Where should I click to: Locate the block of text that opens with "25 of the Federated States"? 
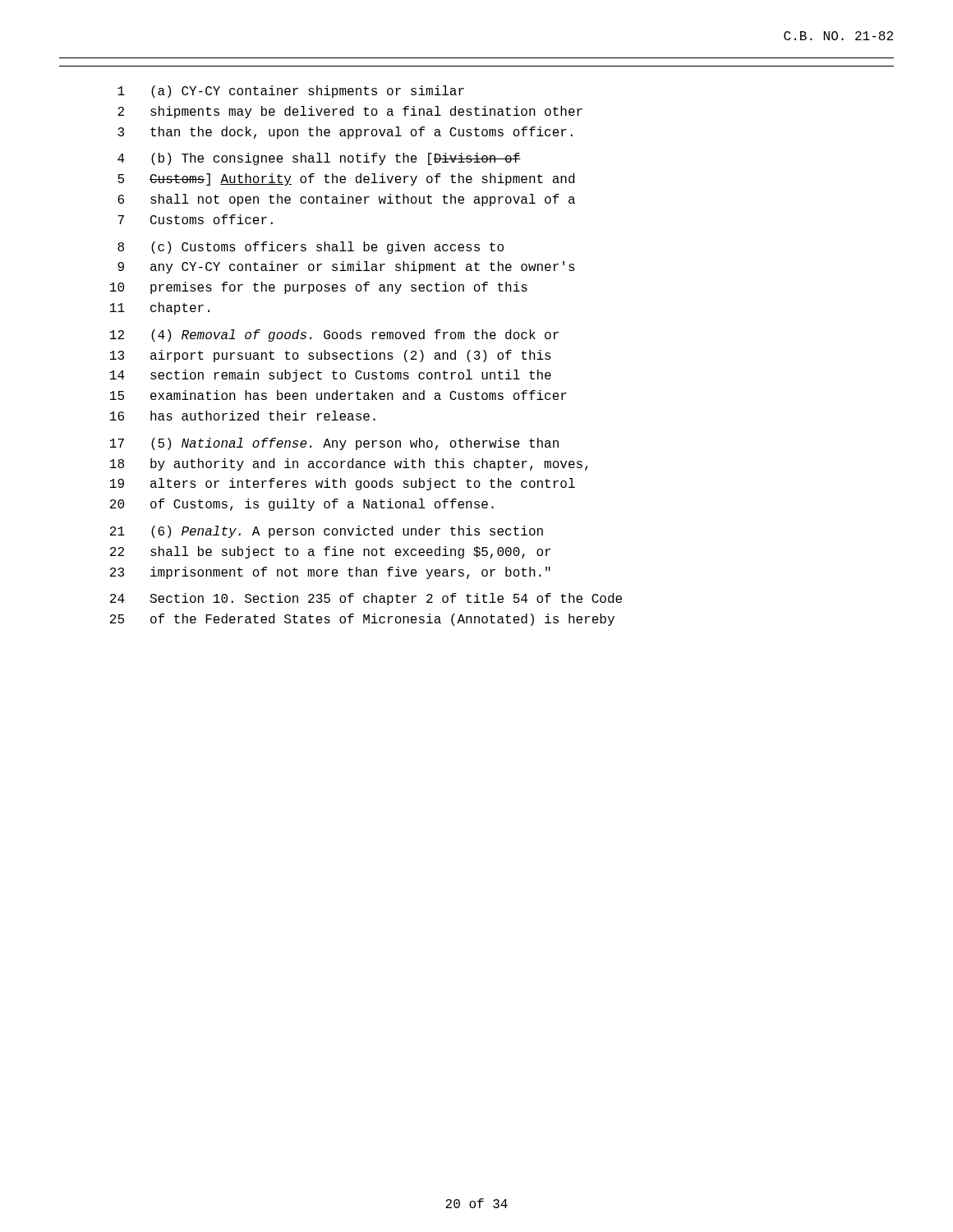[476, 620]
